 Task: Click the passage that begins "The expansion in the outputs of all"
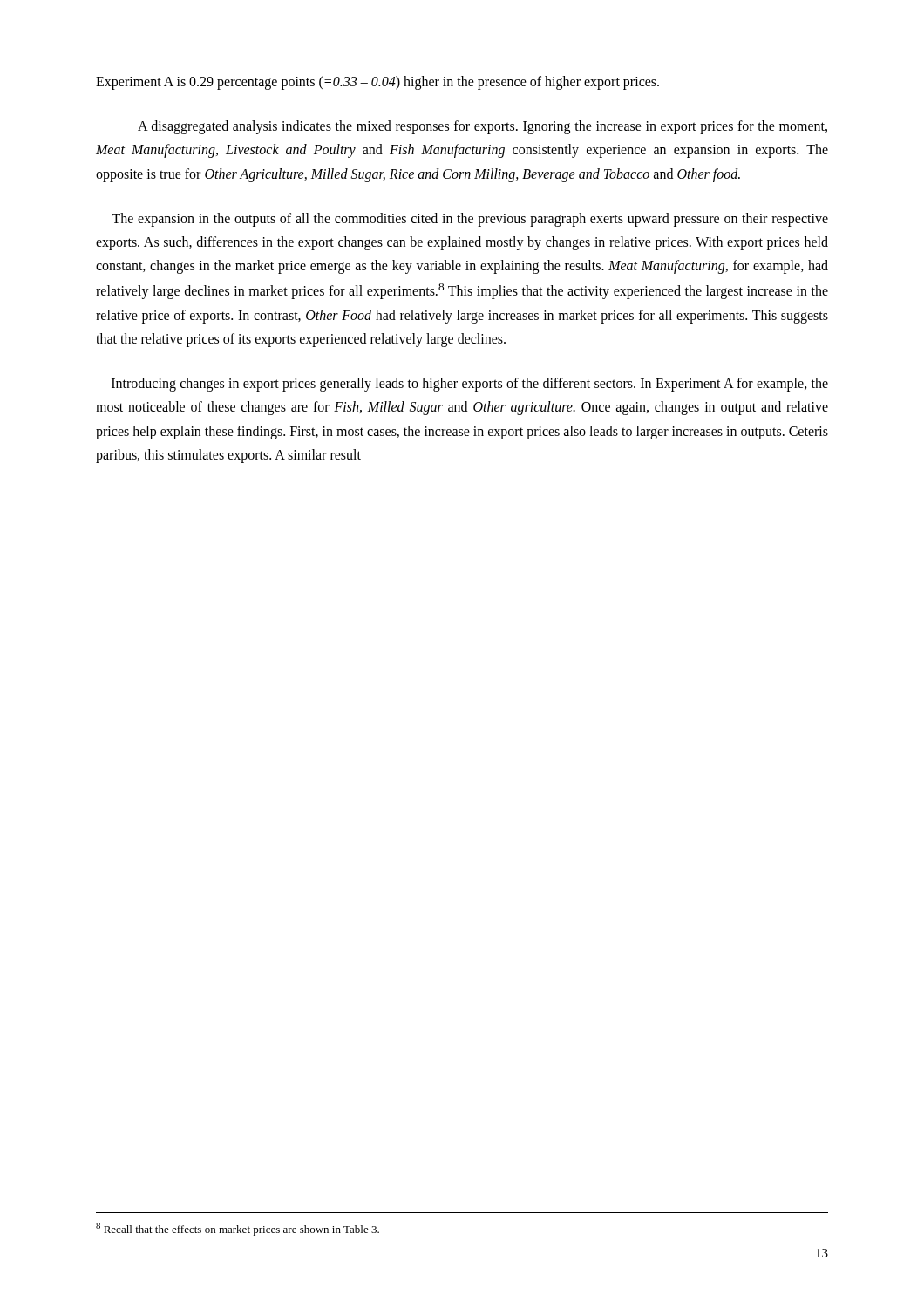pos(462,279)
